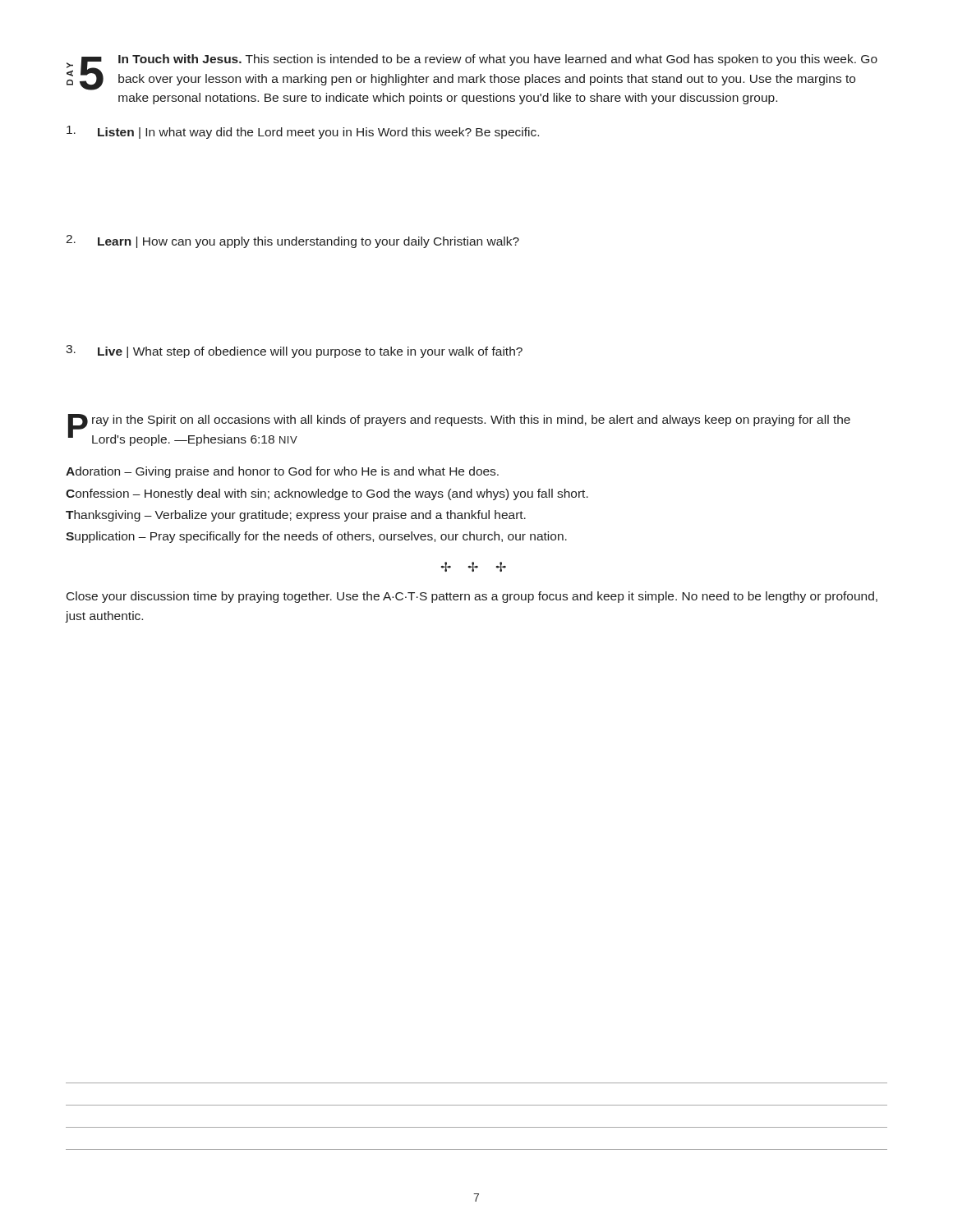Locate the block of text that opens with "Listen | In"
This screenshot has width=953, height=1232.
(x=476, y=132)
